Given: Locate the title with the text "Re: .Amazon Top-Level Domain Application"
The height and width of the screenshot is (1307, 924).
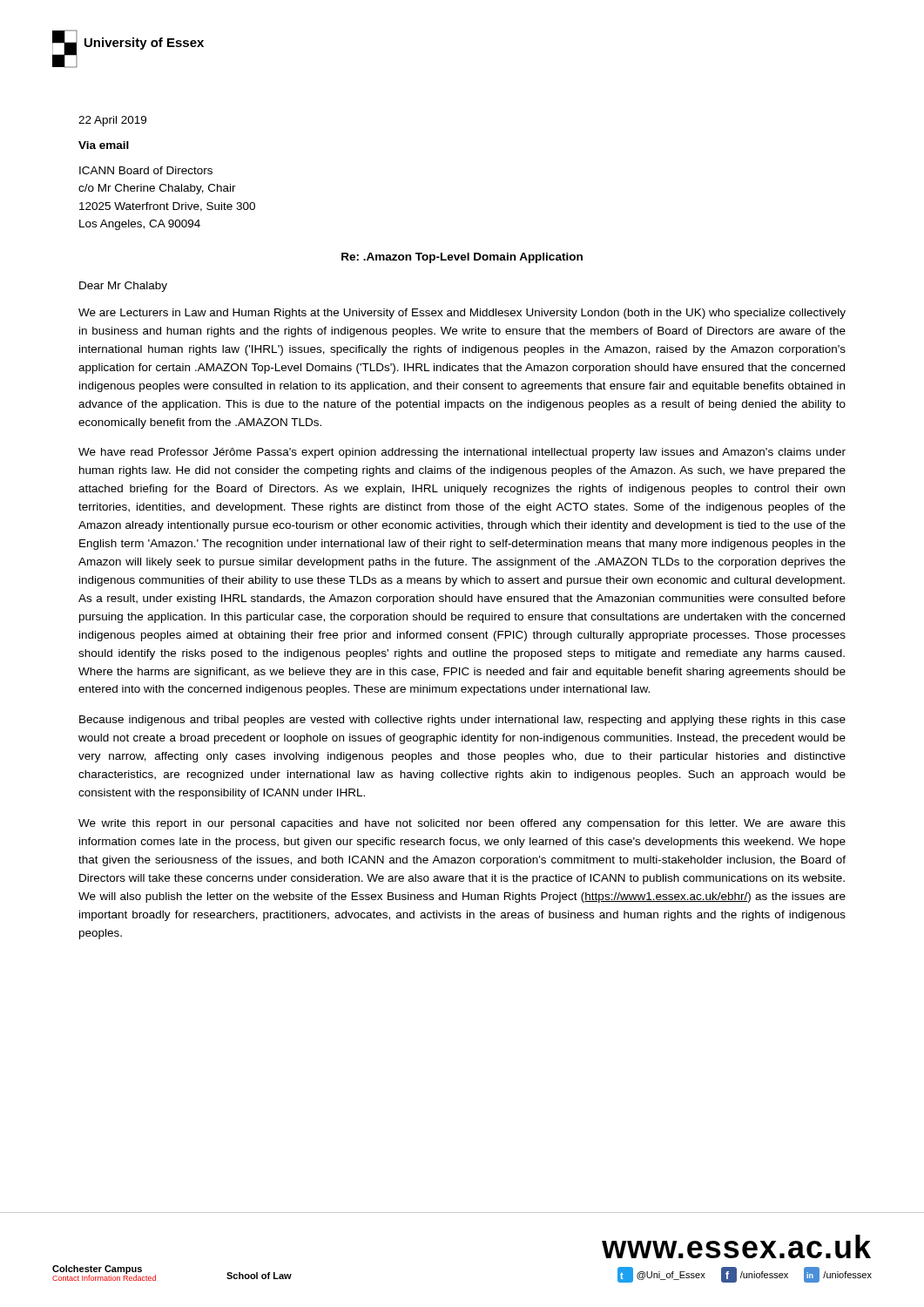Looking at the screenshot, I should coord(462,257).
